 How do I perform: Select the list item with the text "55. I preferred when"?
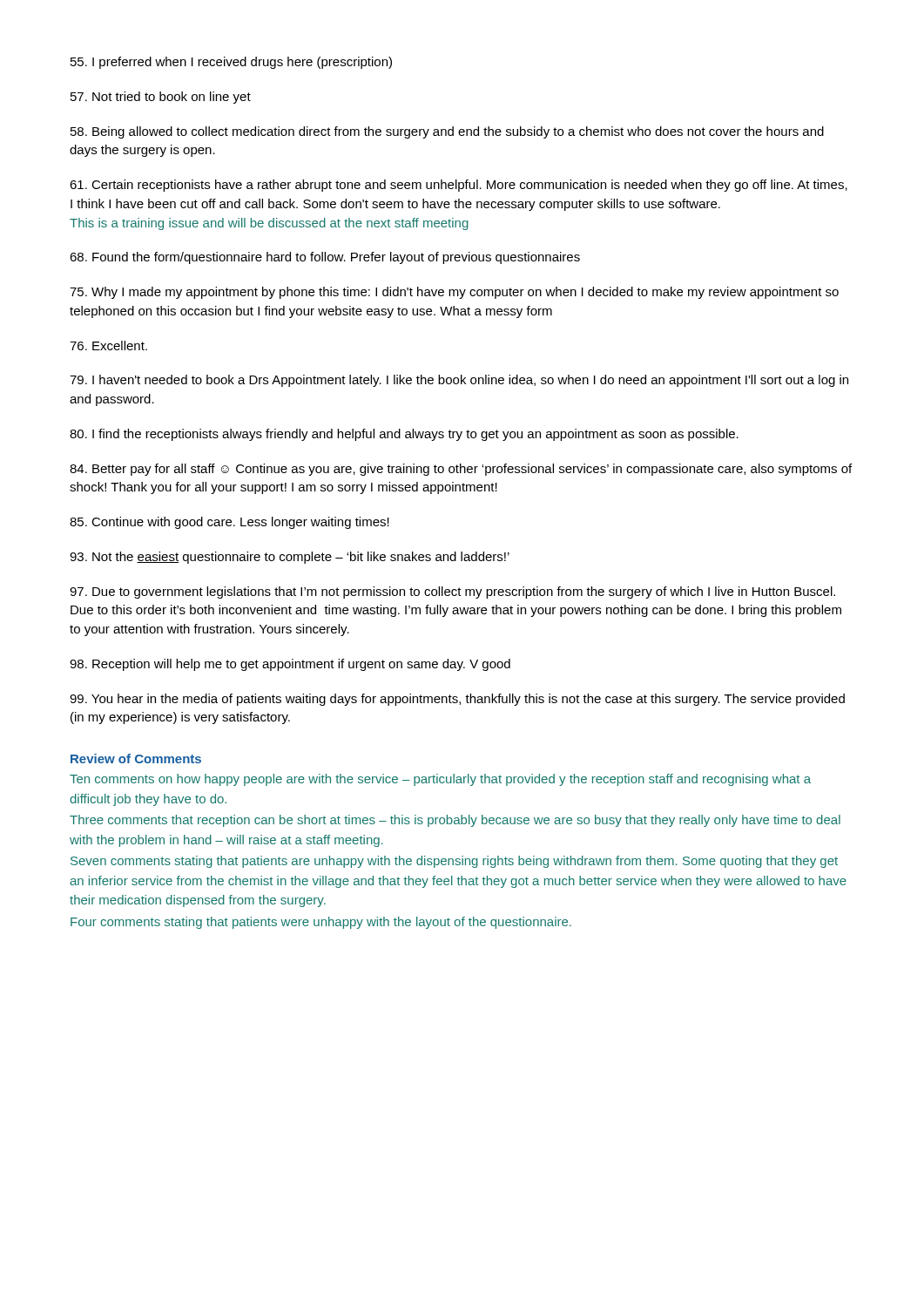coord(231,61)
